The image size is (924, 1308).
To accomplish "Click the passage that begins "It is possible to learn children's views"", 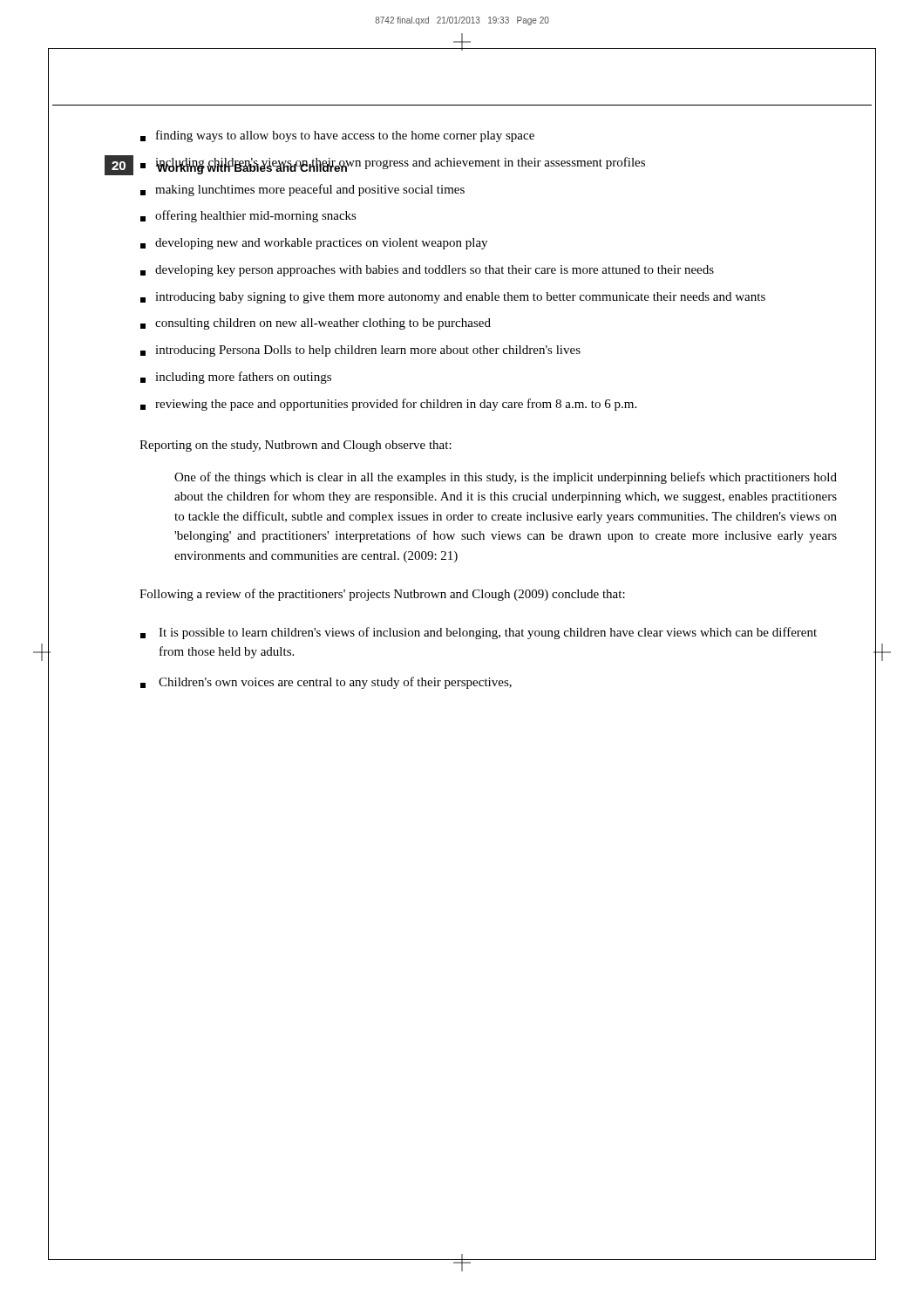I will [488, 642].
